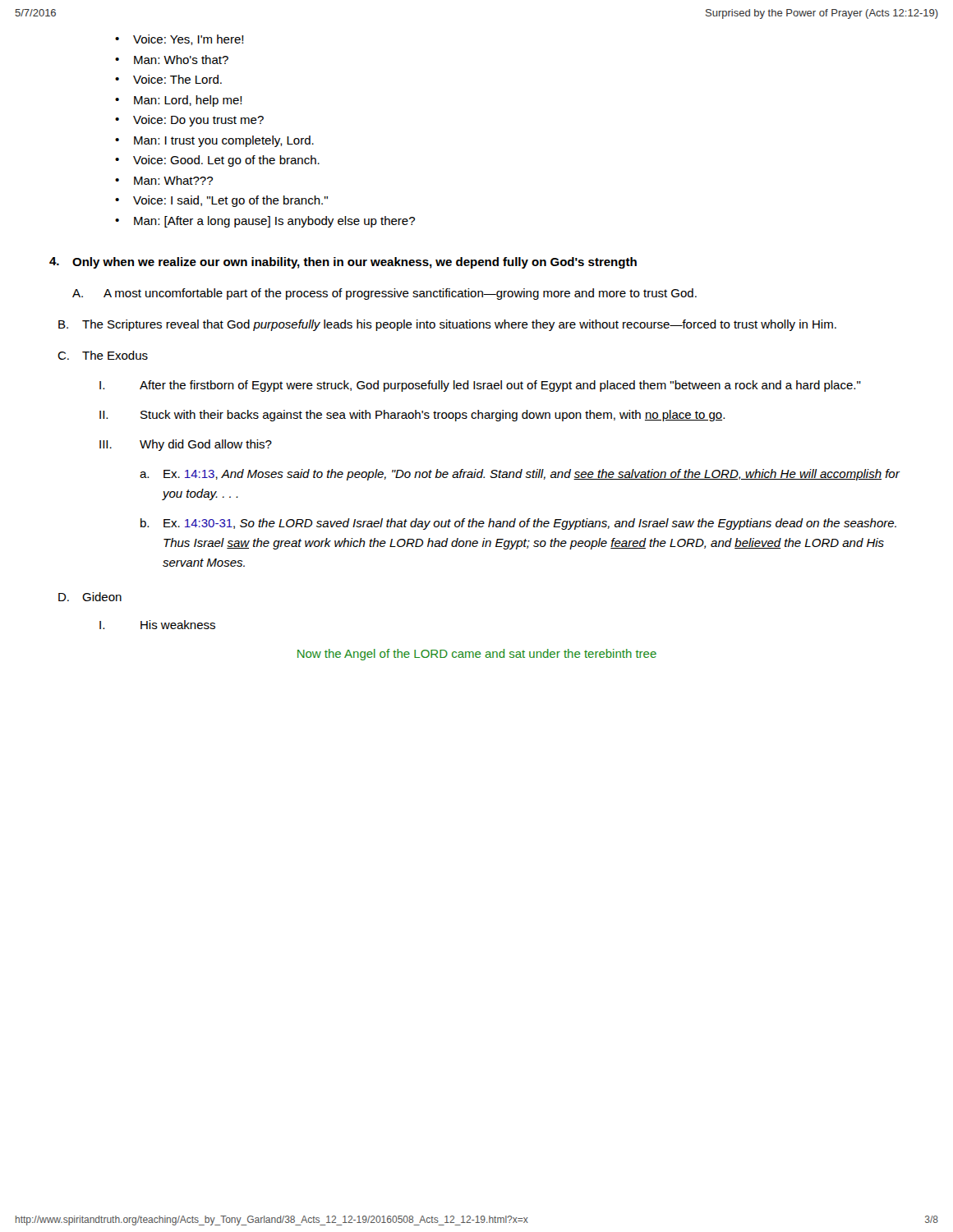
Task: Where is the passage that starts "• Voice: I"?
Action: click(222, 201)
